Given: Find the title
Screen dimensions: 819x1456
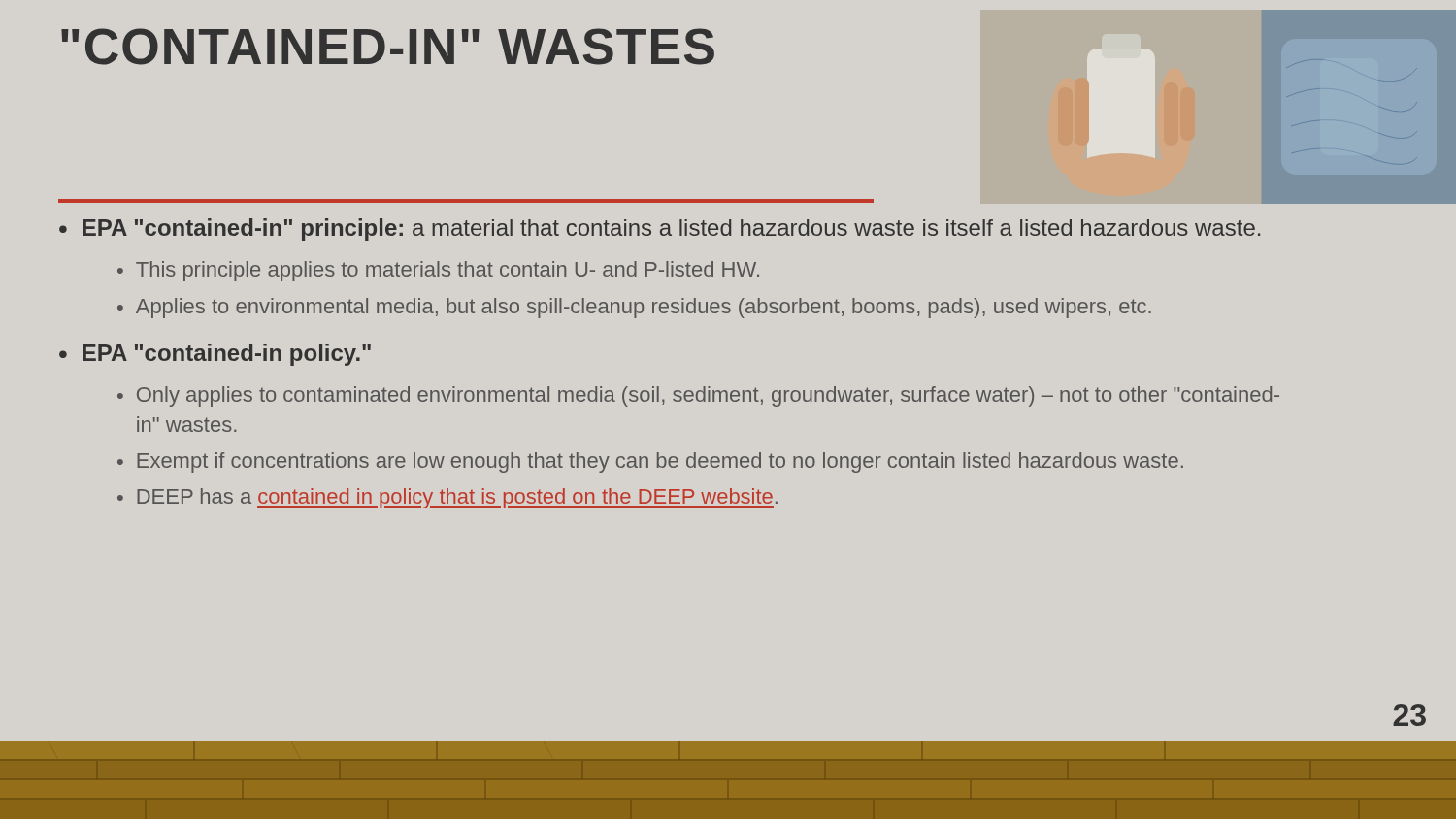Looking at the screenshot, I should pos(388,47).
